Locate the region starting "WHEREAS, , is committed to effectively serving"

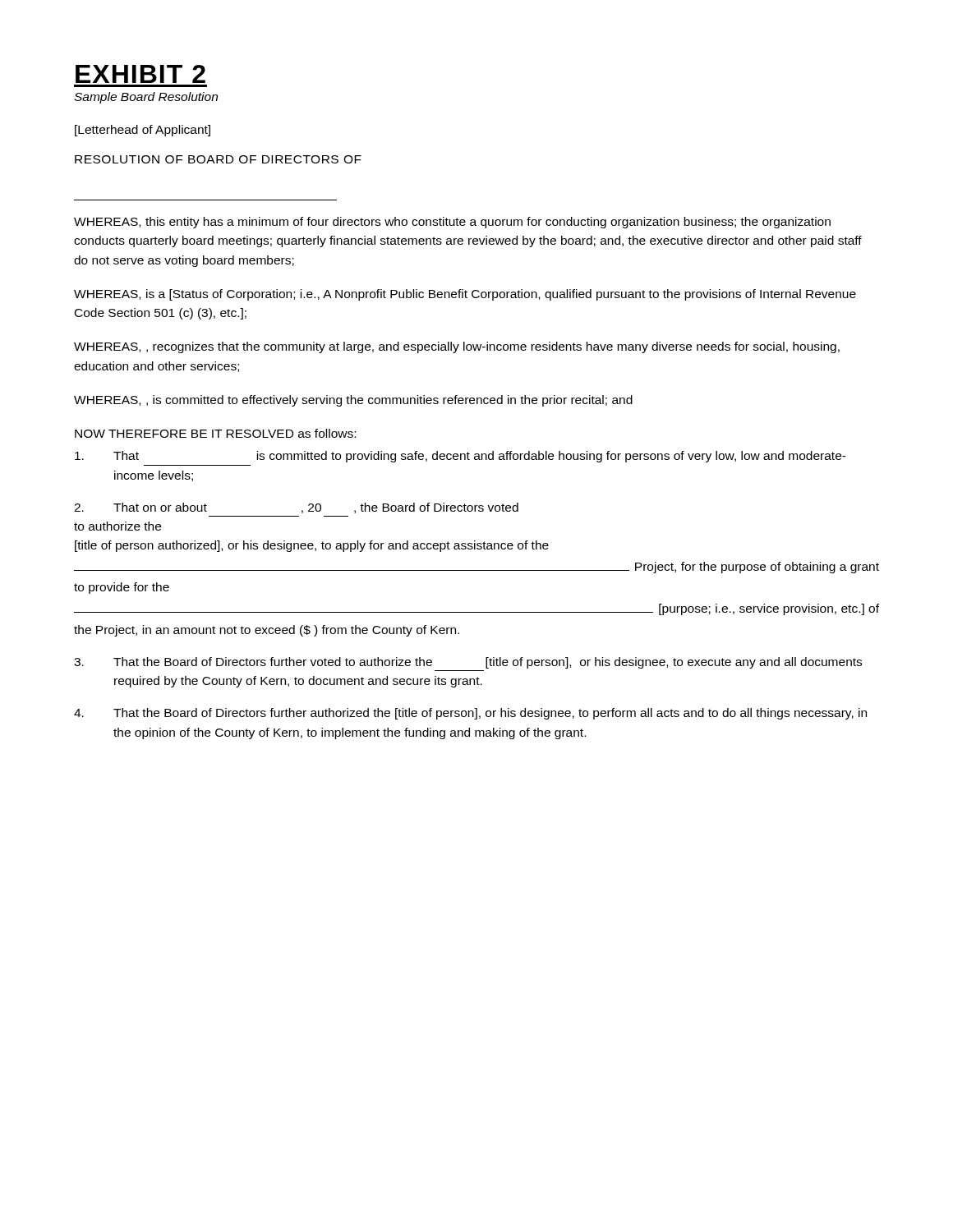click(353, 399)
